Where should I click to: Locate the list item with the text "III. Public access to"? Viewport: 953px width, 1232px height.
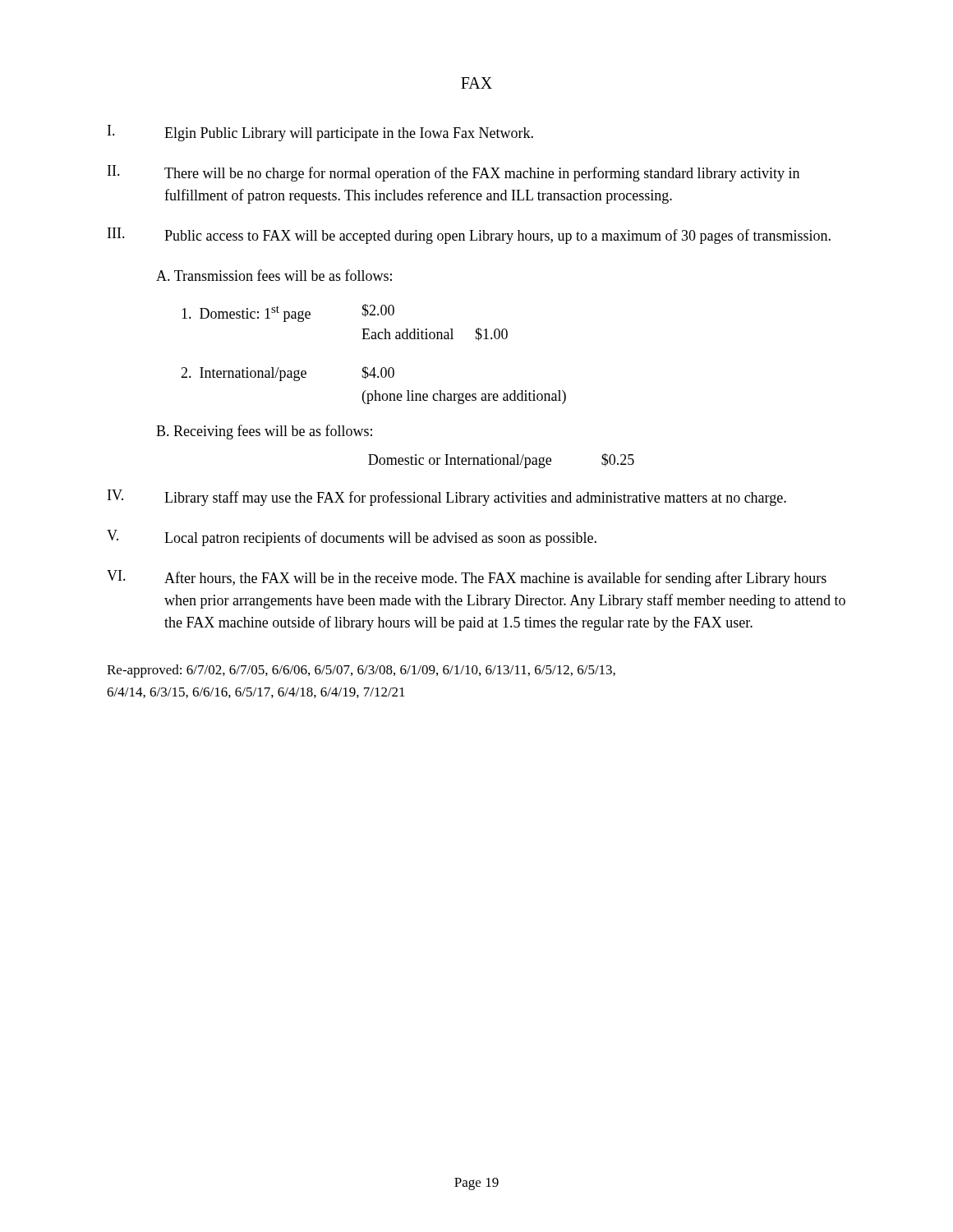tap(476, 236)
